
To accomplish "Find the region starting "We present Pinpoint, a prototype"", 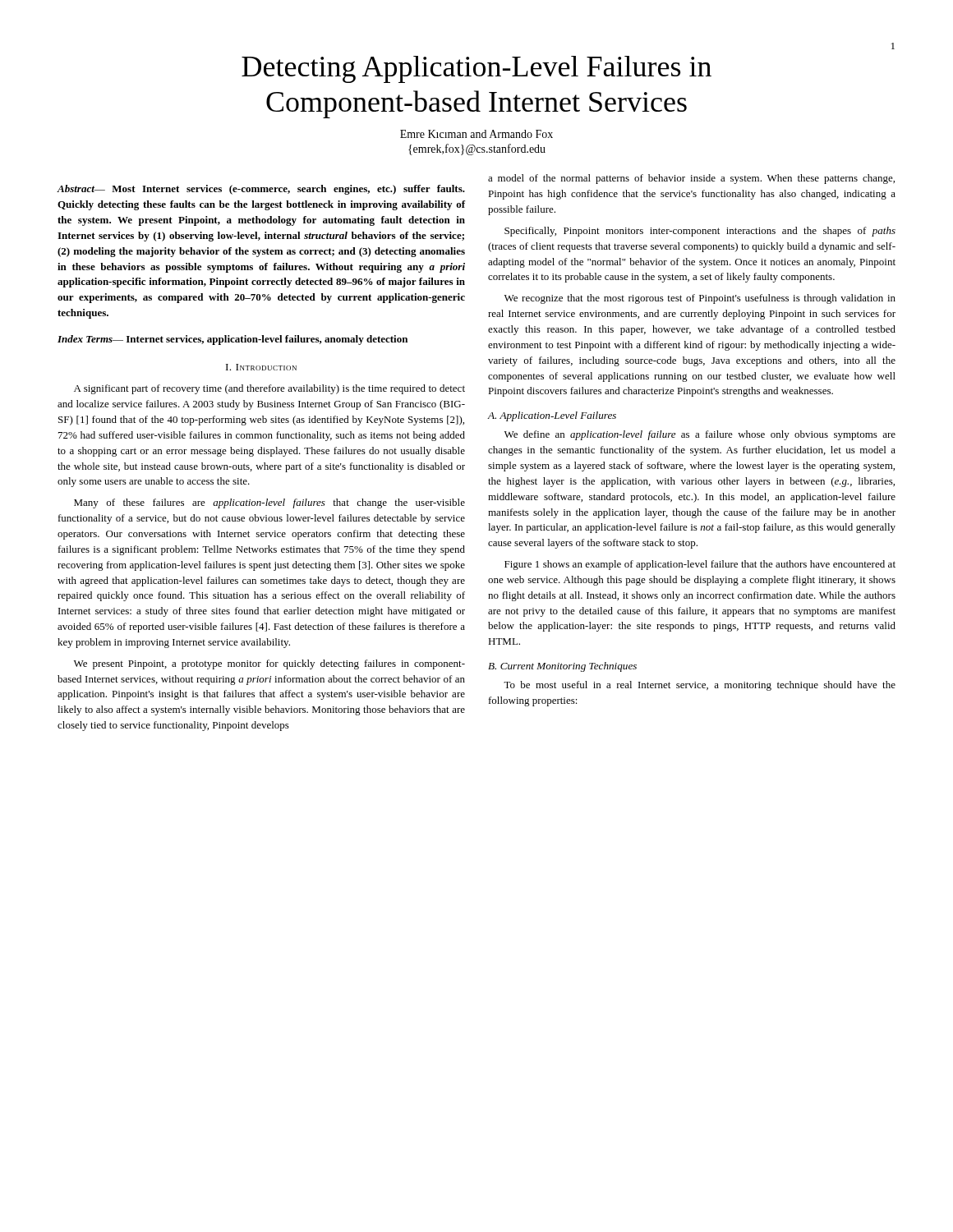I will click(x=261, y=695).
